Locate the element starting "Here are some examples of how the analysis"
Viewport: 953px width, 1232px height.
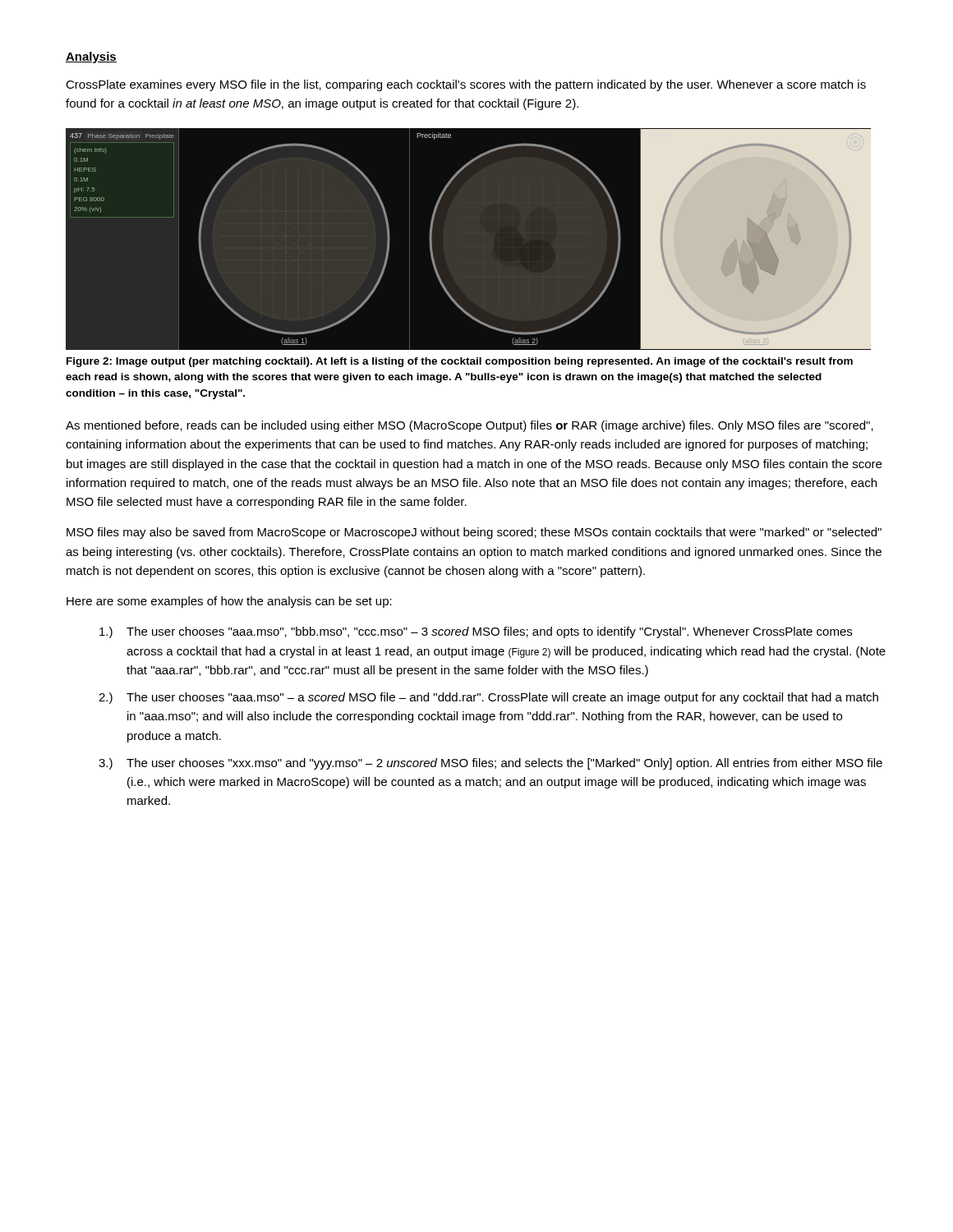pyautogui.click(x=229, y=601)
